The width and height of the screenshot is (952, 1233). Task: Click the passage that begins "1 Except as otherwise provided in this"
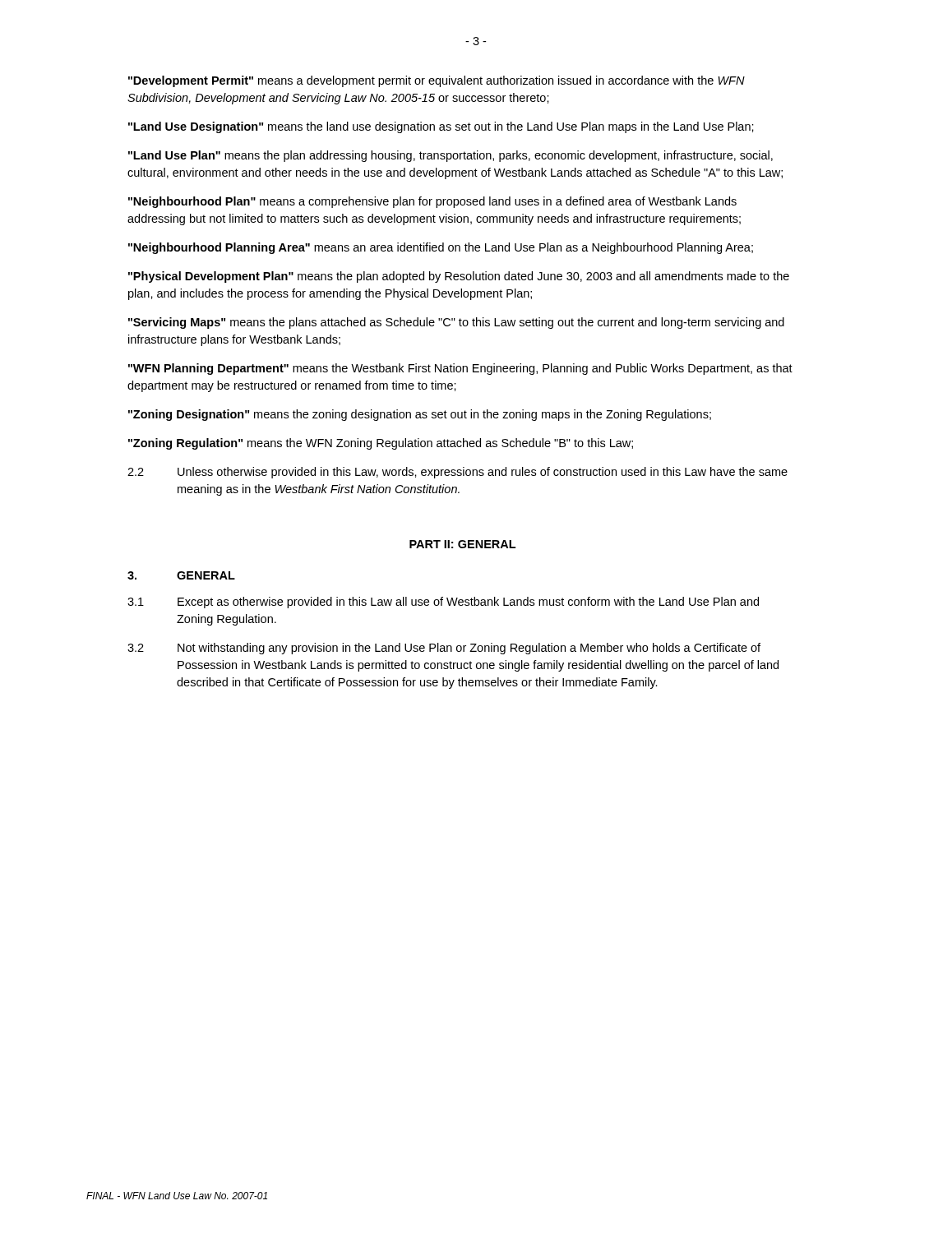pyautogui.click(x=462, y=611)
